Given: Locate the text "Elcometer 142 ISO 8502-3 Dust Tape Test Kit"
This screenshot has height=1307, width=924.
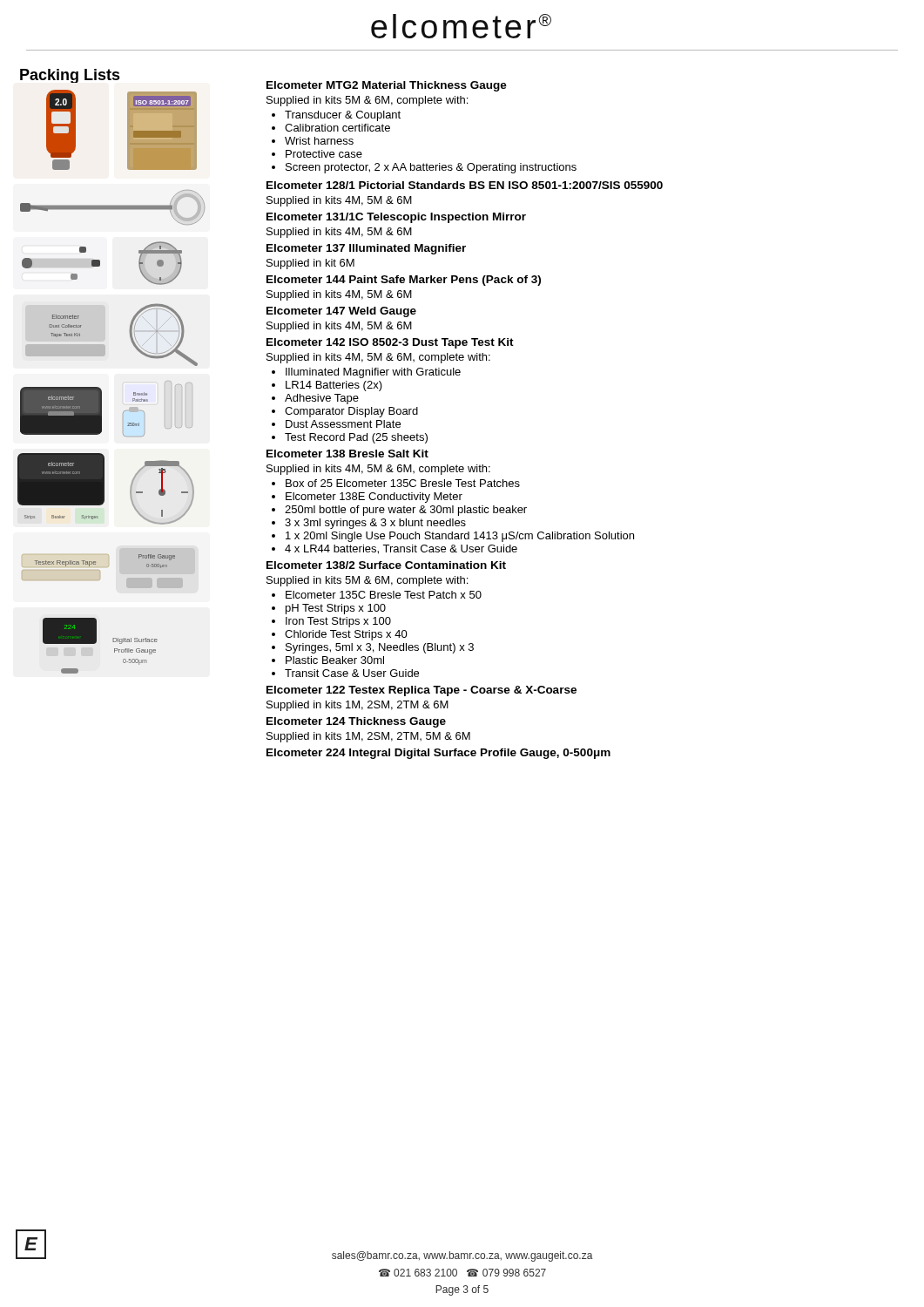Looking at the screenshot, I should tap(390, 342).
